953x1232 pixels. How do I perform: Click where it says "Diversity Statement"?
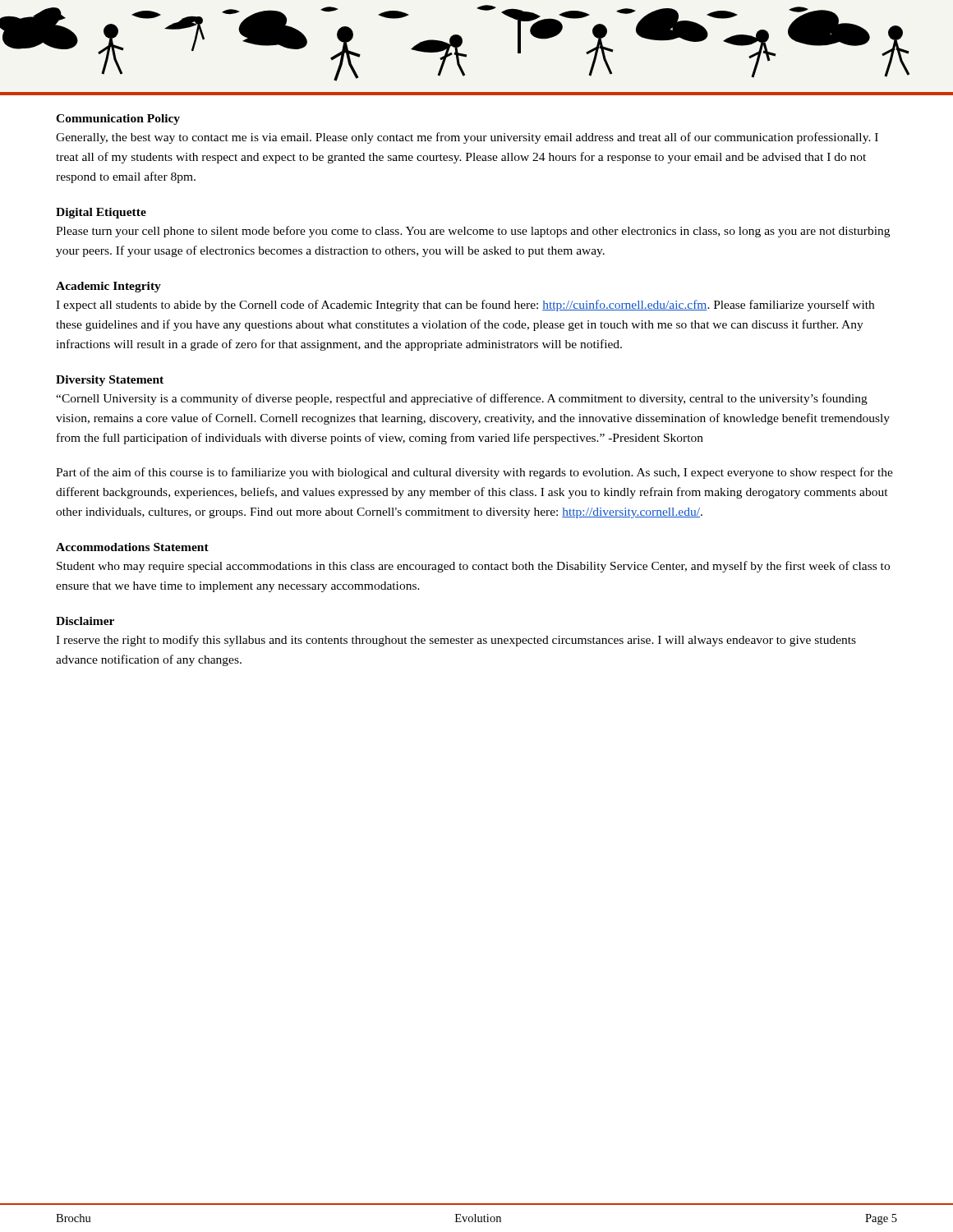[110, 379]
